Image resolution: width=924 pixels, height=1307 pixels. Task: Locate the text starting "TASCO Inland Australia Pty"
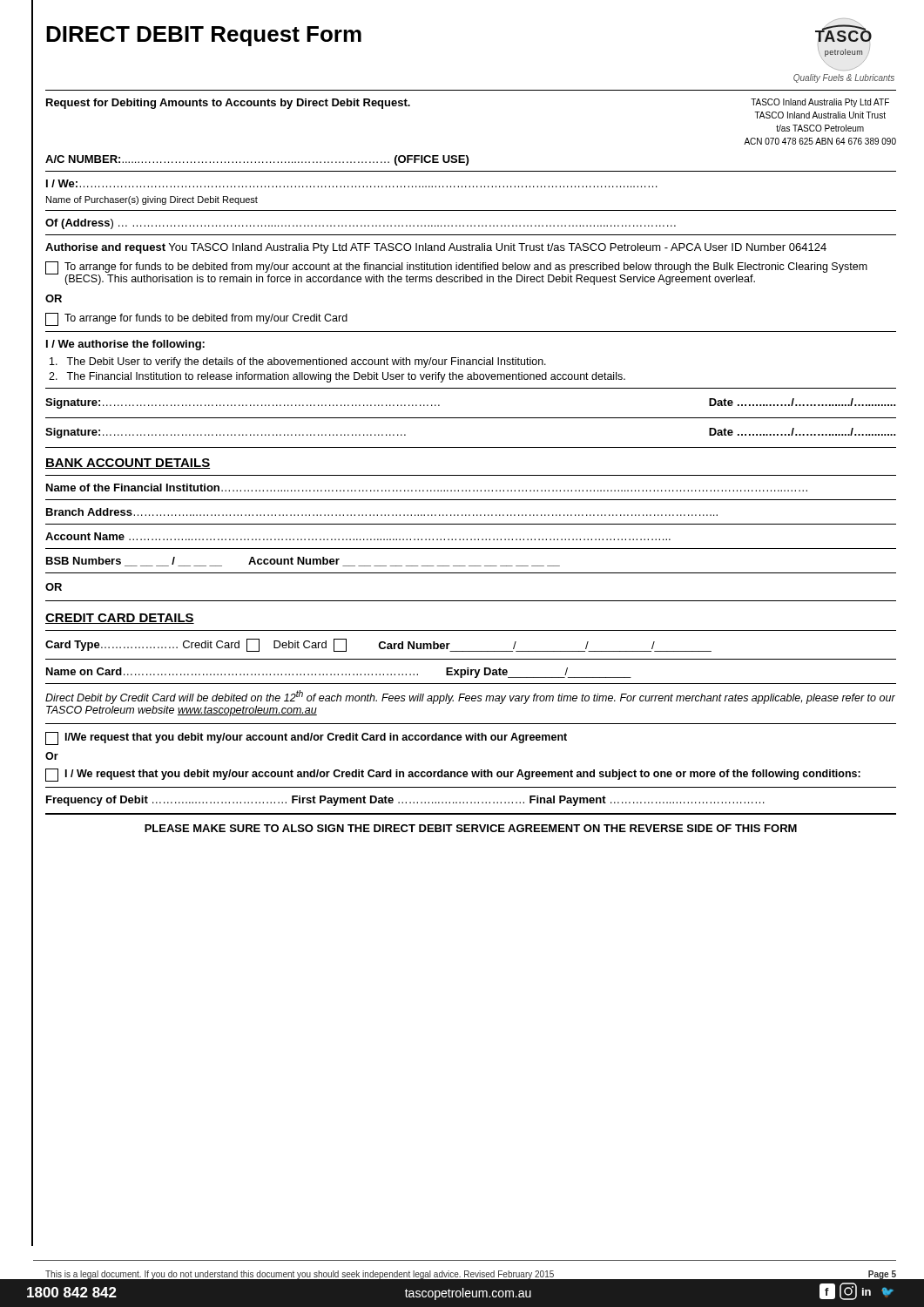coord(820,122)
